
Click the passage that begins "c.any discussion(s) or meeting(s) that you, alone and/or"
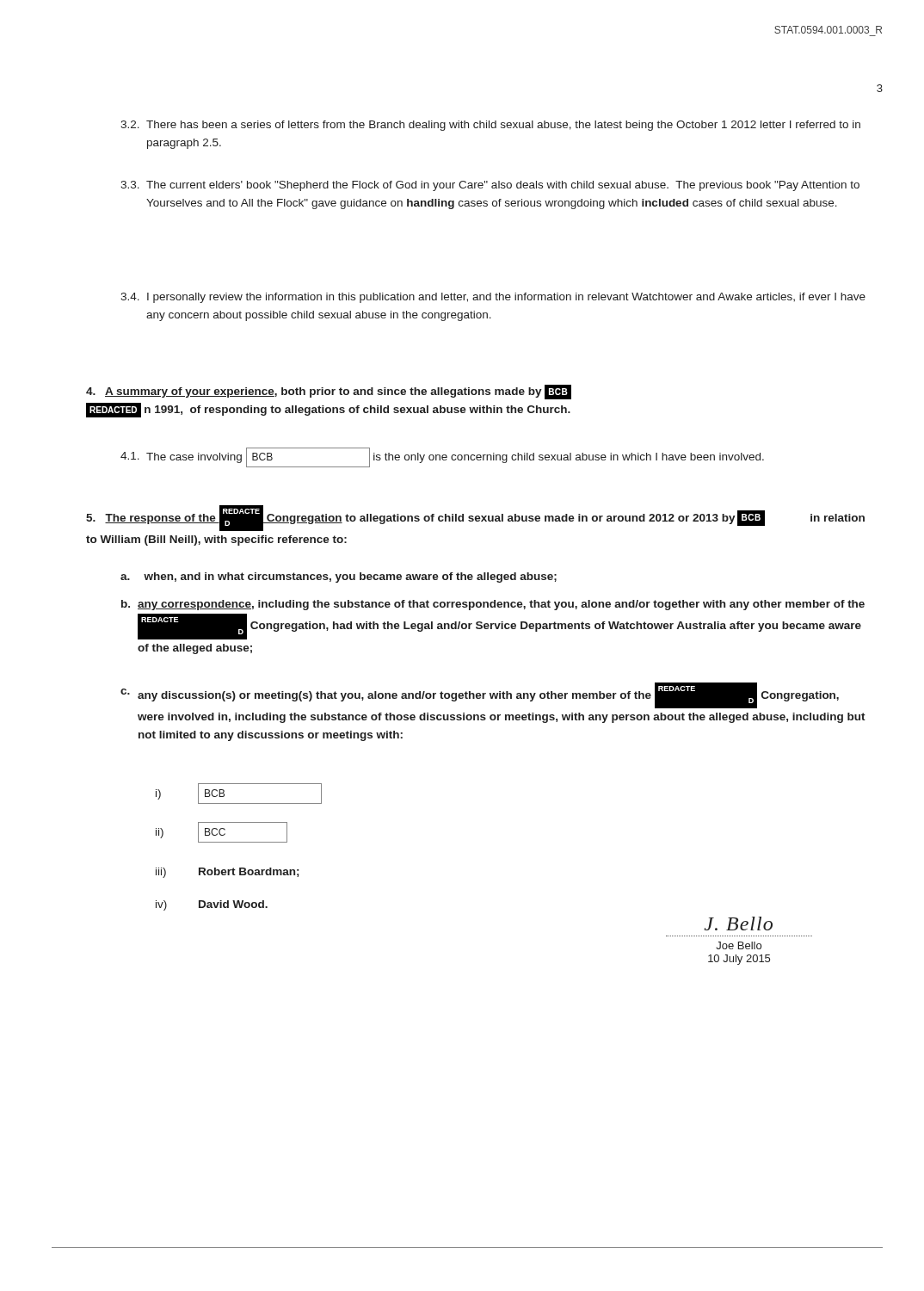pyautogui.click(x=494, y=713)
